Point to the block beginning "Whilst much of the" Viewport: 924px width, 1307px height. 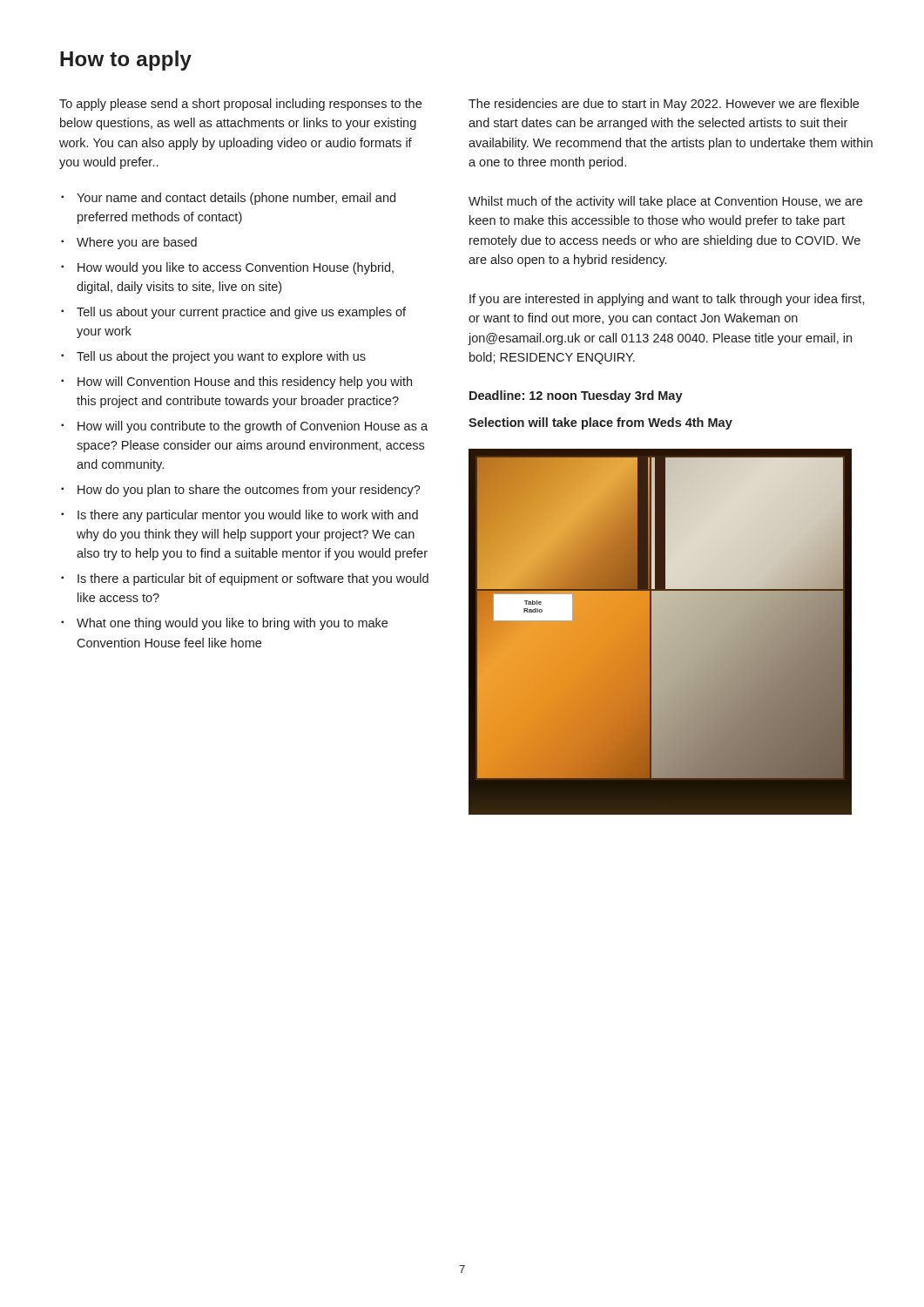[666, 231]
